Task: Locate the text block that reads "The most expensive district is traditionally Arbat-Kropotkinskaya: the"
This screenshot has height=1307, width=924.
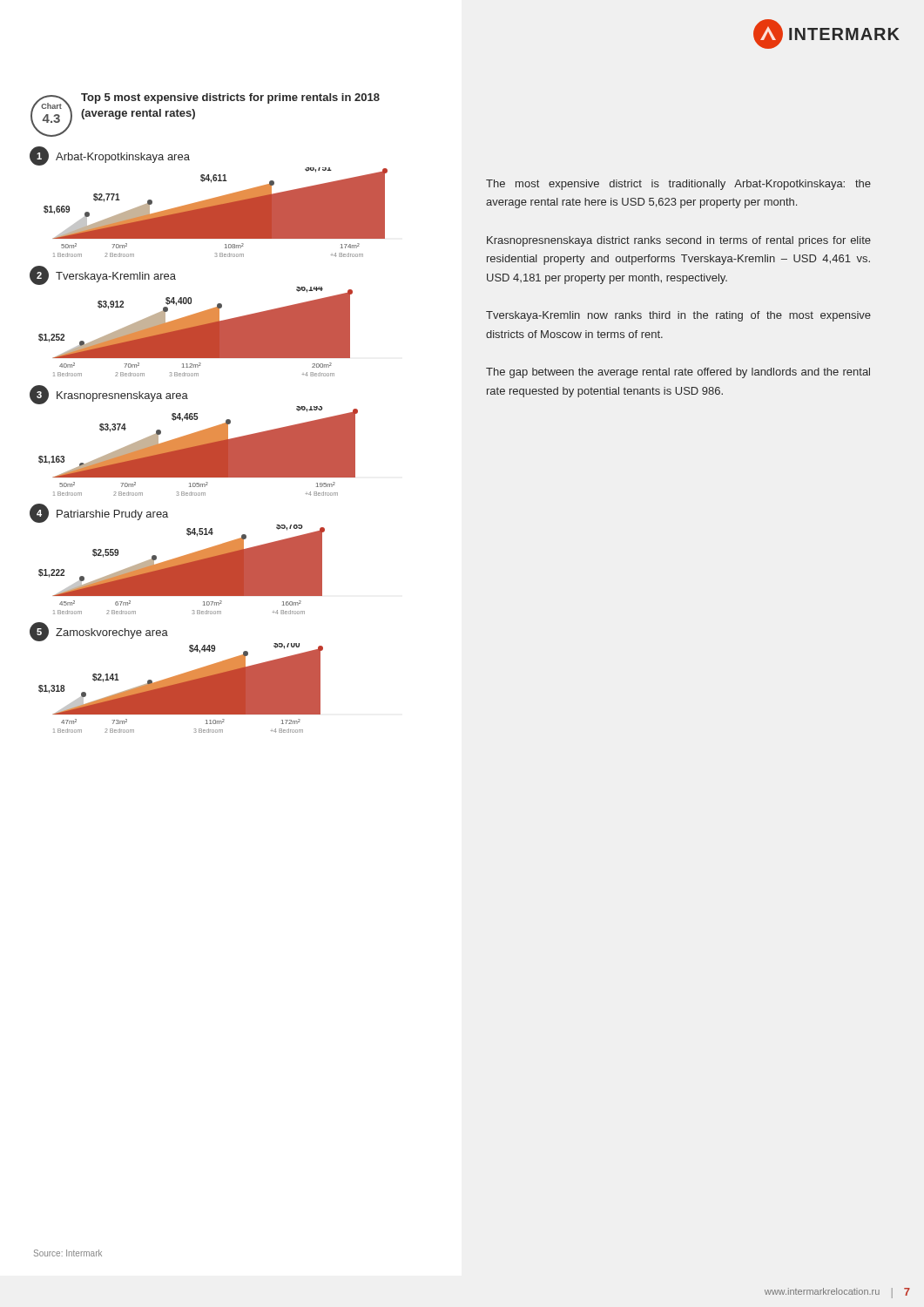Action: tap(678, 193)
